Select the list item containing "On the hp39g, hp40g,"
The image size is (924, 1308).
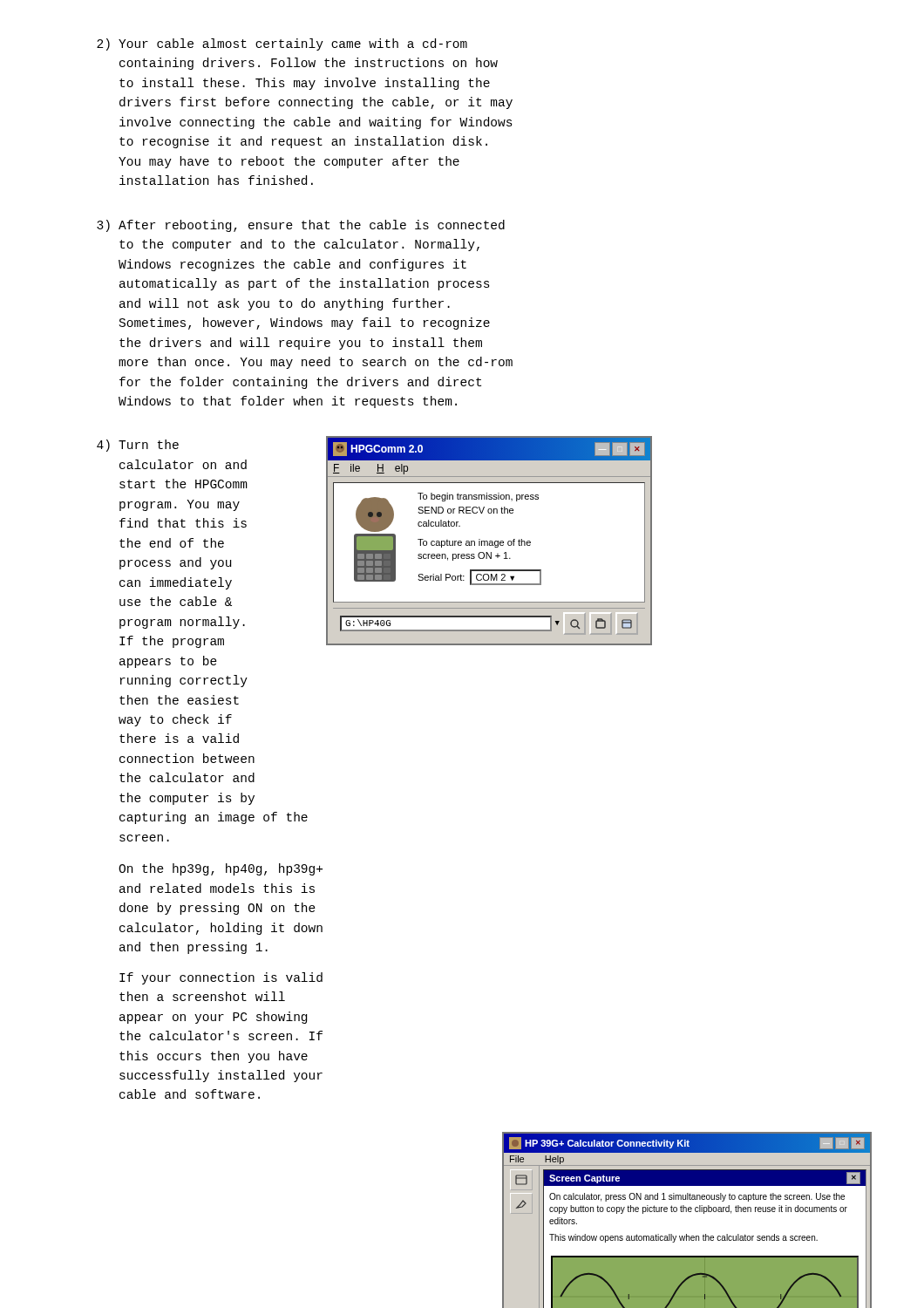tap(221, 981)
